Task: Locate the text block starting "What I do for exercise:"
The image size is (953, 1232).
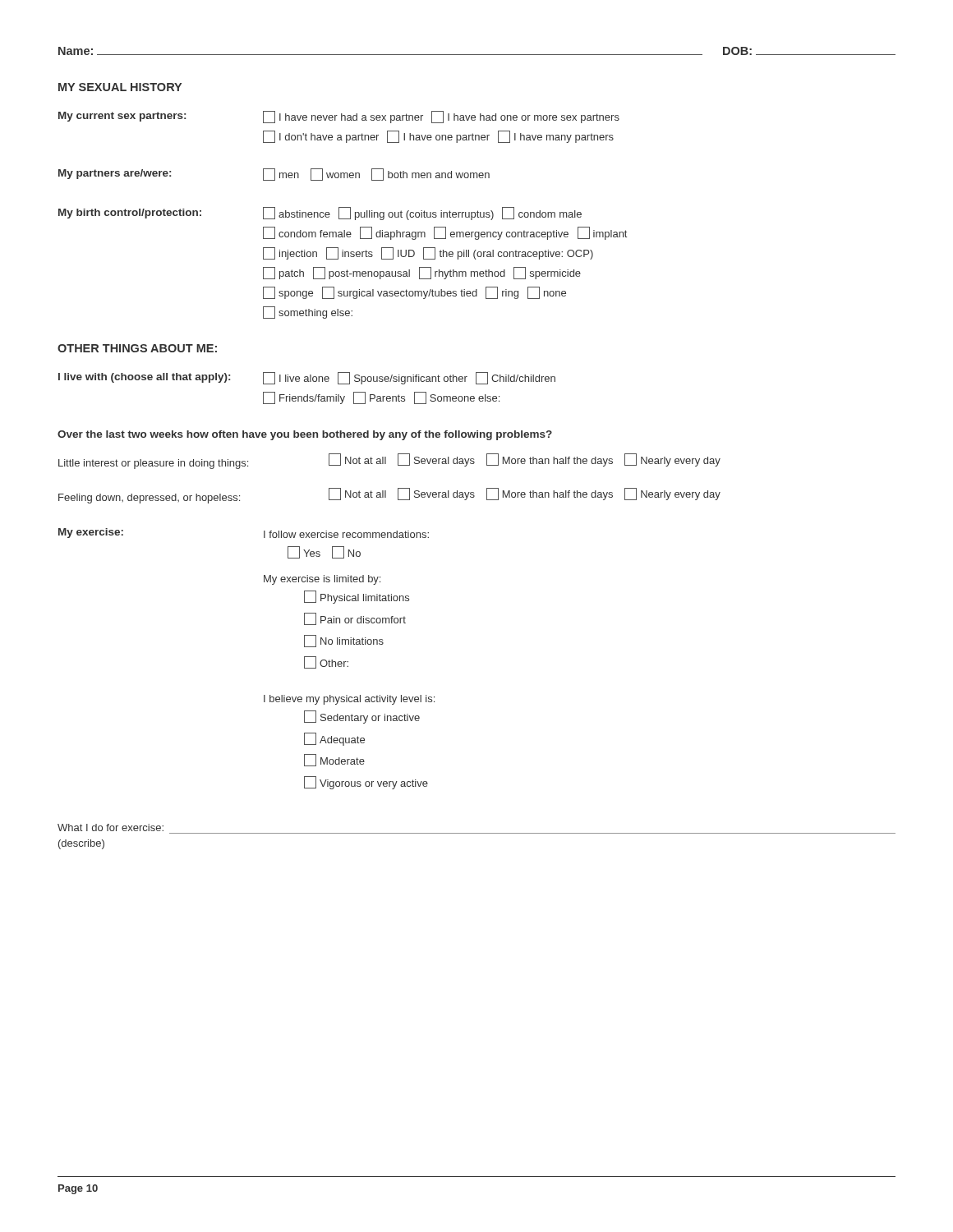Action: tap(476, 826)
